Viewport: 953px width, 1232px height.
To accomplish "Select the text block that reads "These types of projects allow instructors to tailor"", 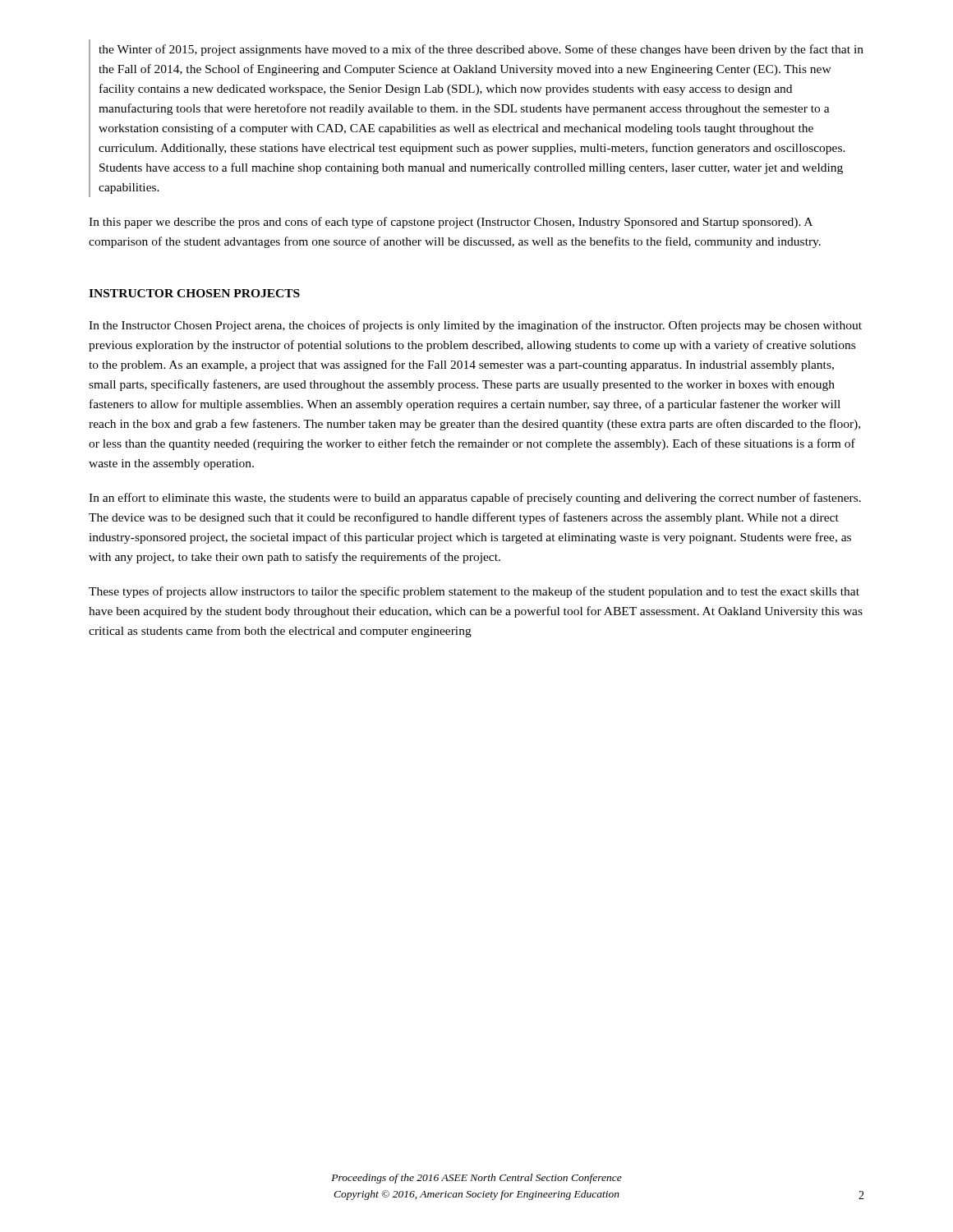I will [x=476, y=611].
